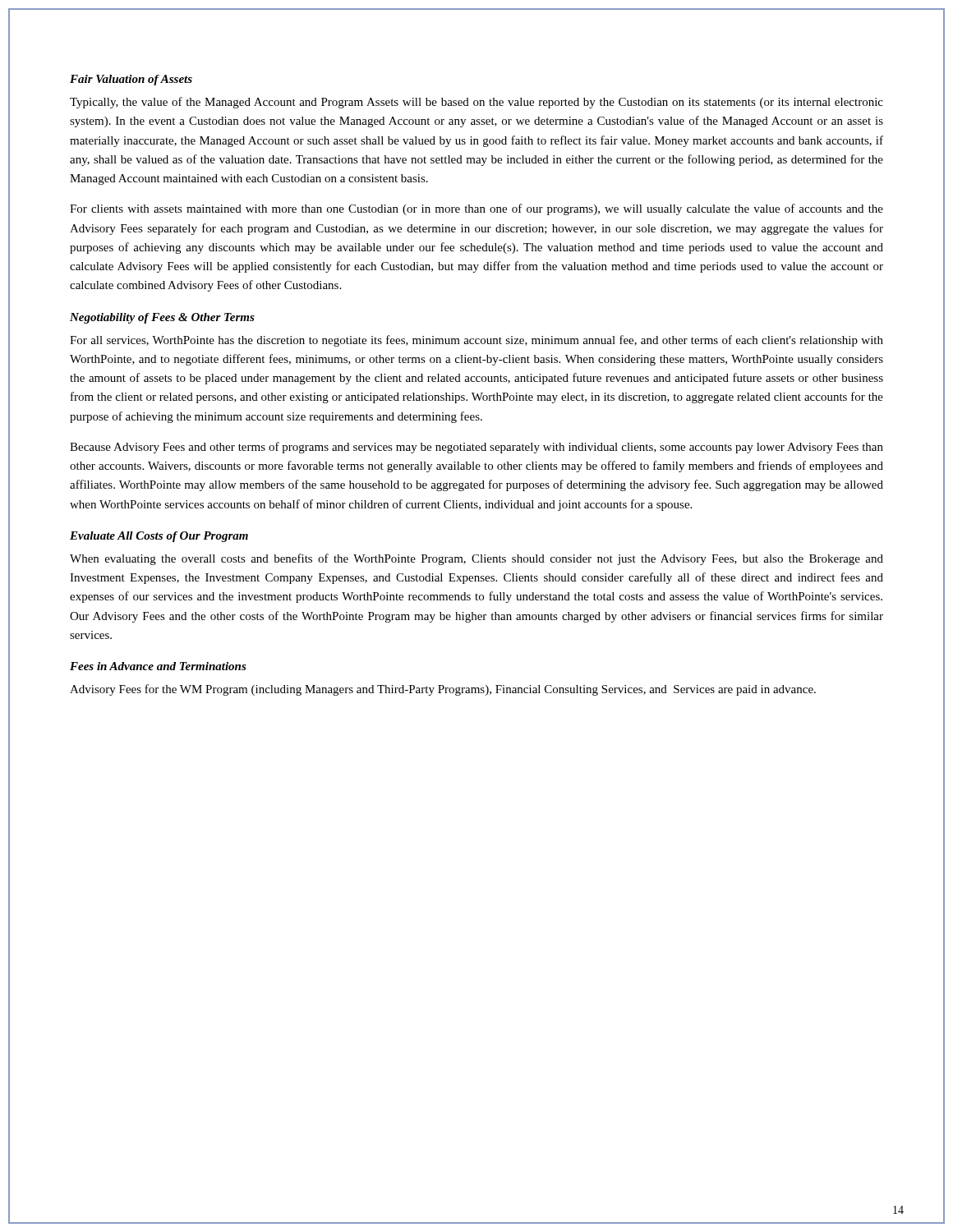The height and width of the screenshot is (1232, 953).
Task: Where is the passage that starts "For clients with assets maintained with"?
Action: (476, 247)
